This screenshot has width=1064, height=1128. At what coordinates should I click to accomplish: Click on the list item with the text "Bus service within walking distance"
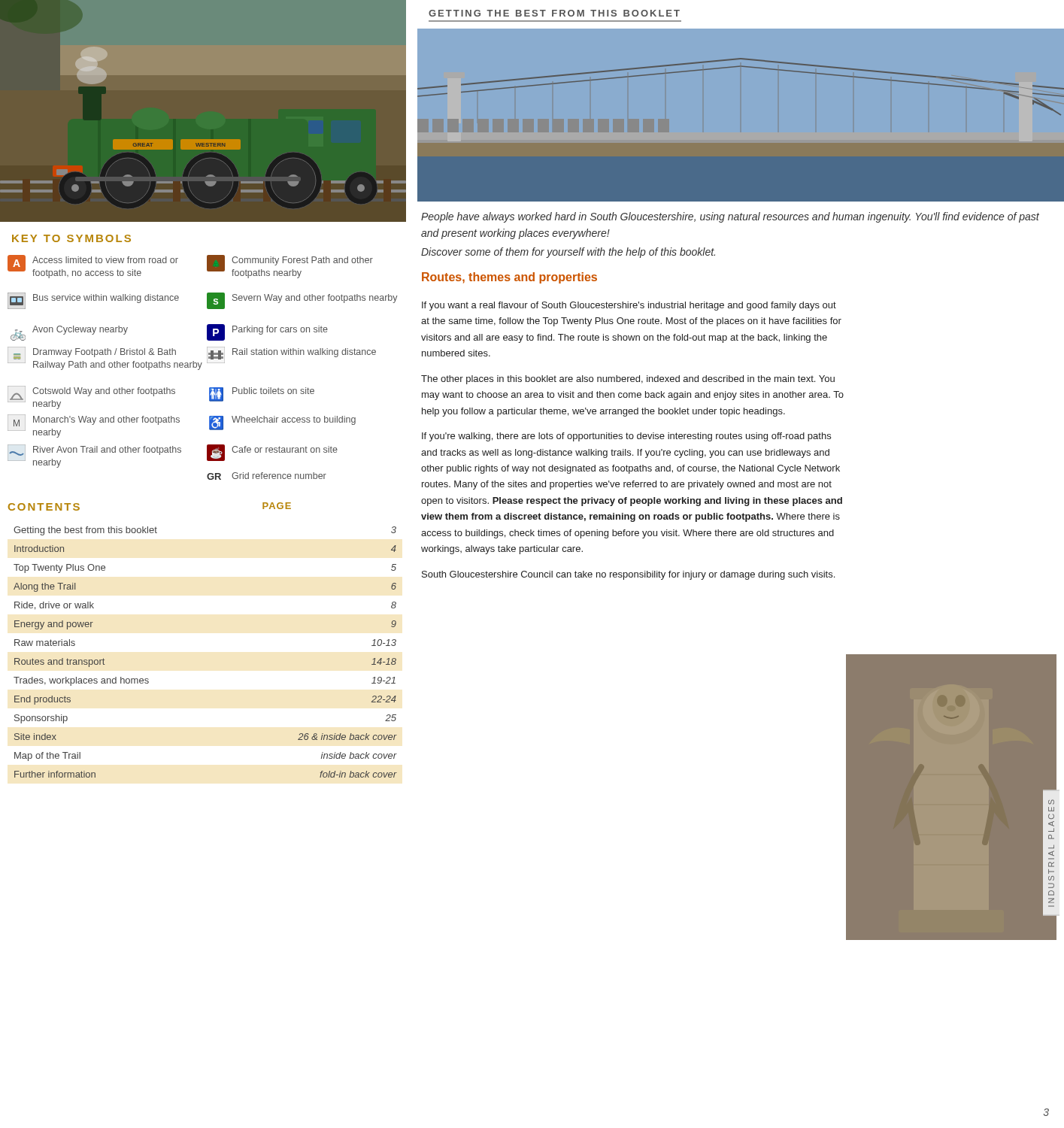[x=207, y=302]
